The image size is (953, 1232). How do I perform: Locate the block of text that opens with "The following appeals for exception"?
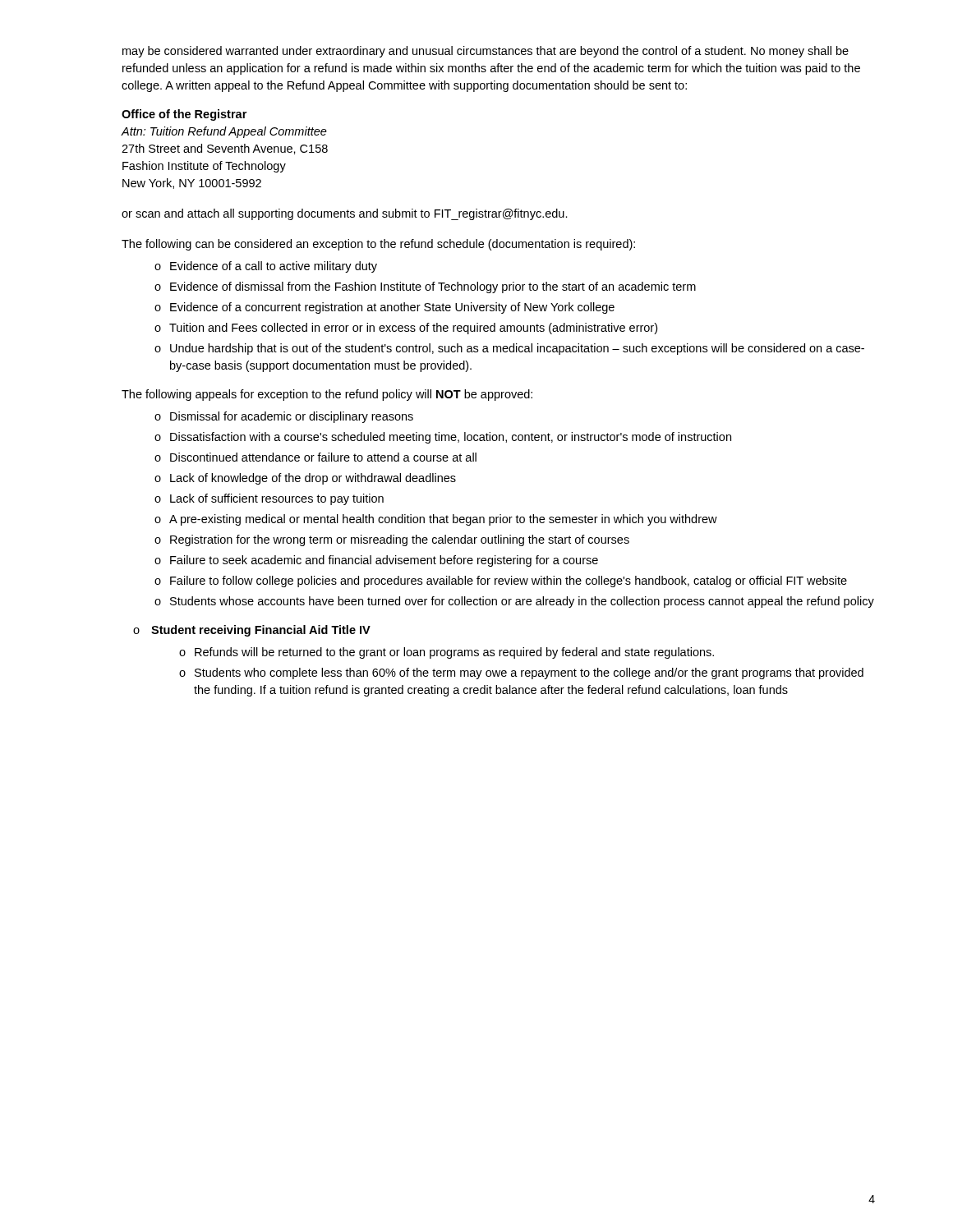(328, 394)
